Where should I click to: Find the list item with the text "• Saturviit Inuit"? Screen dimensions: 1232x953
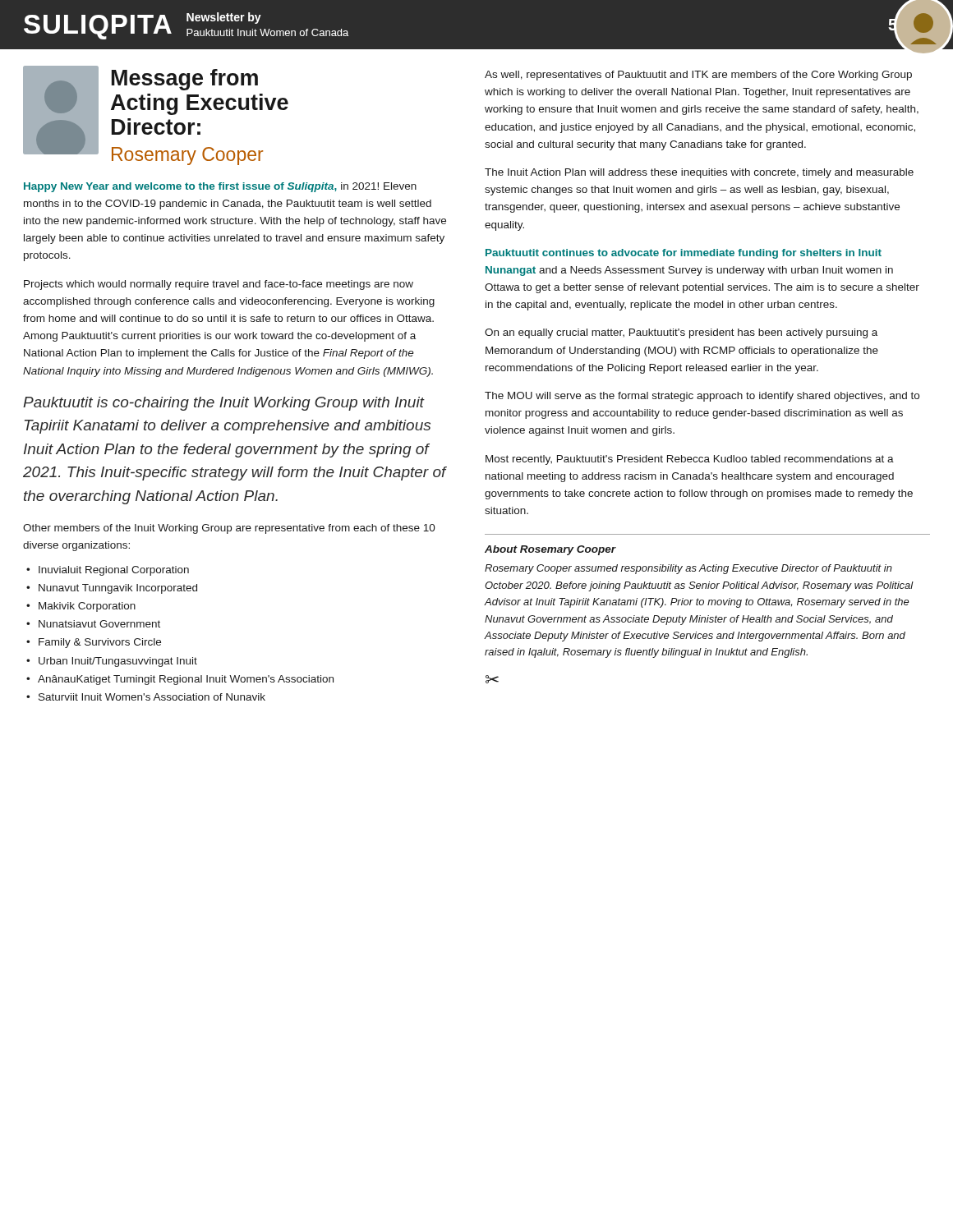tap(146, 697)
